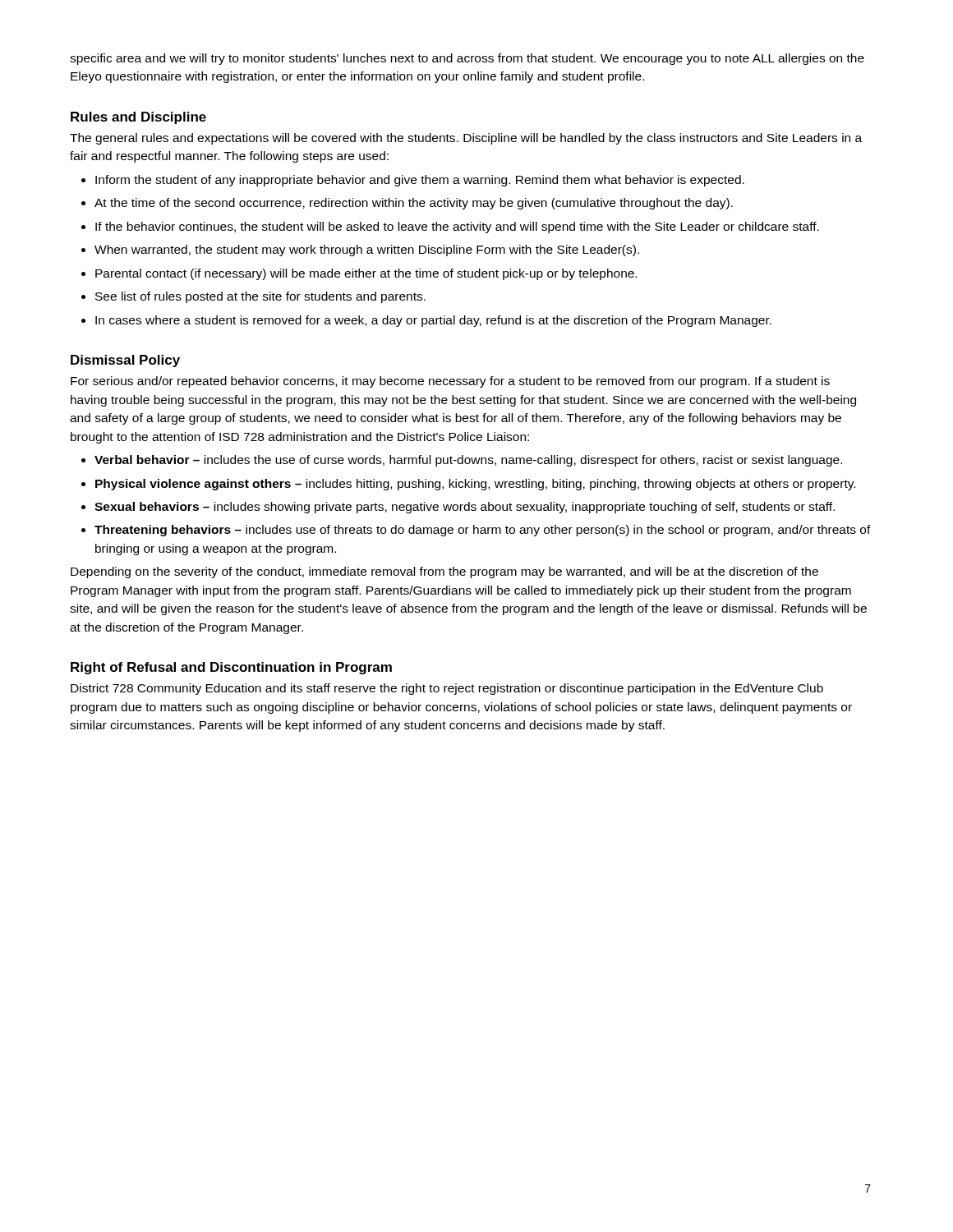Click on the list item that says "If the behavior continues, the"

click(x=457, y=226)
